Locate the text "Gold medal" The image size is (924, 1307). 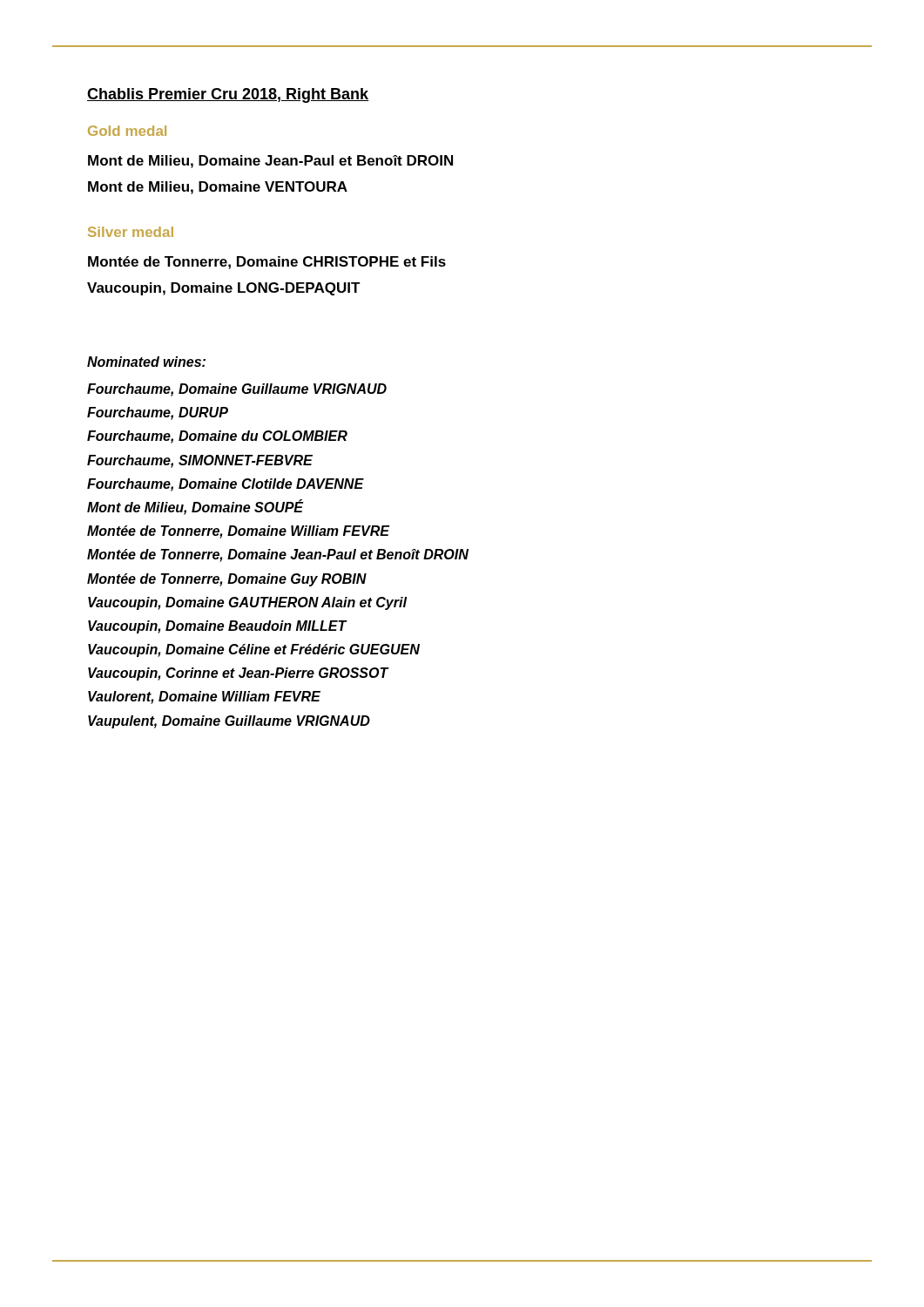tap(127, 131)
